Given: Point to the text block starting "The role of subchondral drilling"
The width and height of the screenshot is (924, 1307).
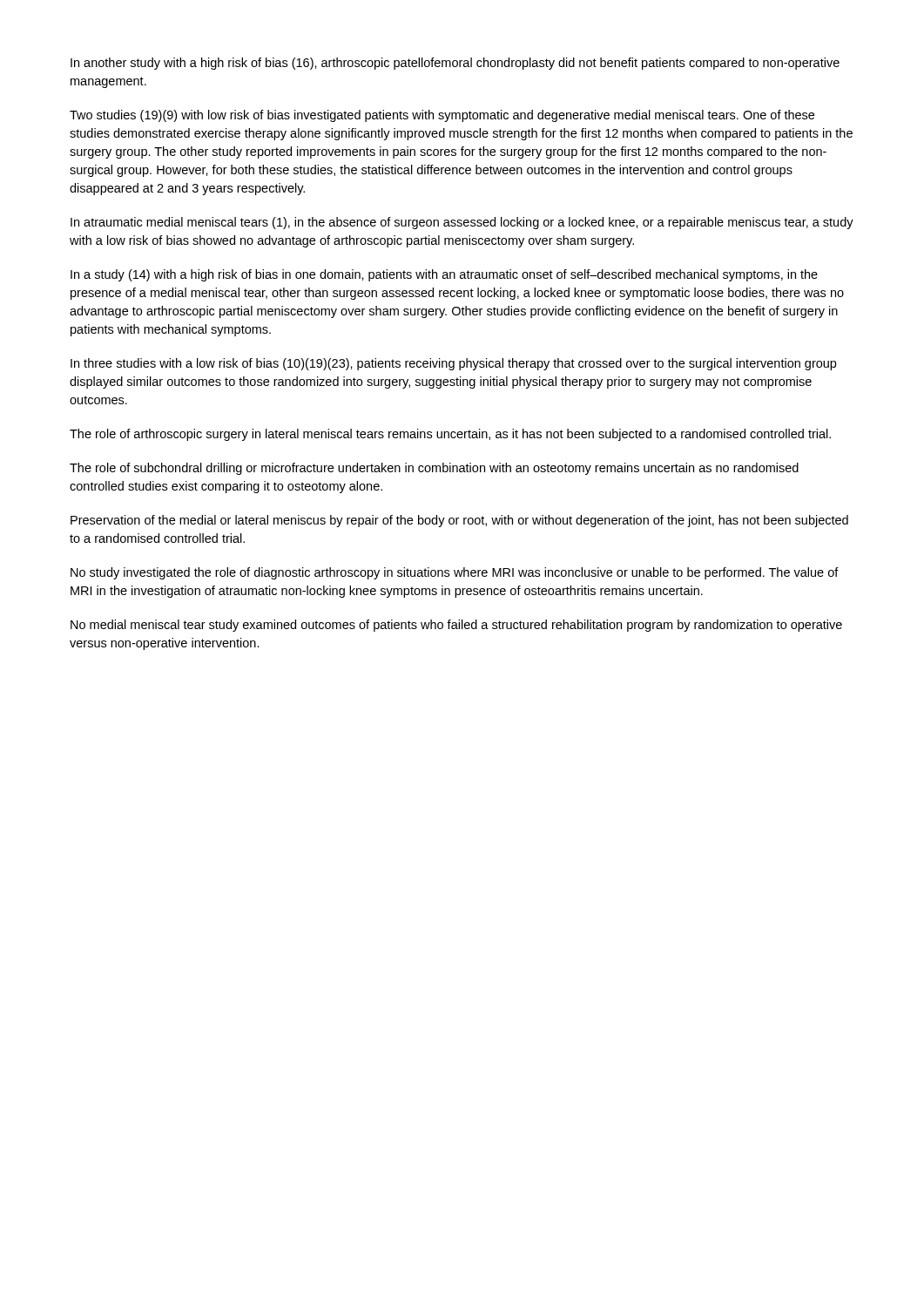Looking at the screenshot, I should pos(434,477).
